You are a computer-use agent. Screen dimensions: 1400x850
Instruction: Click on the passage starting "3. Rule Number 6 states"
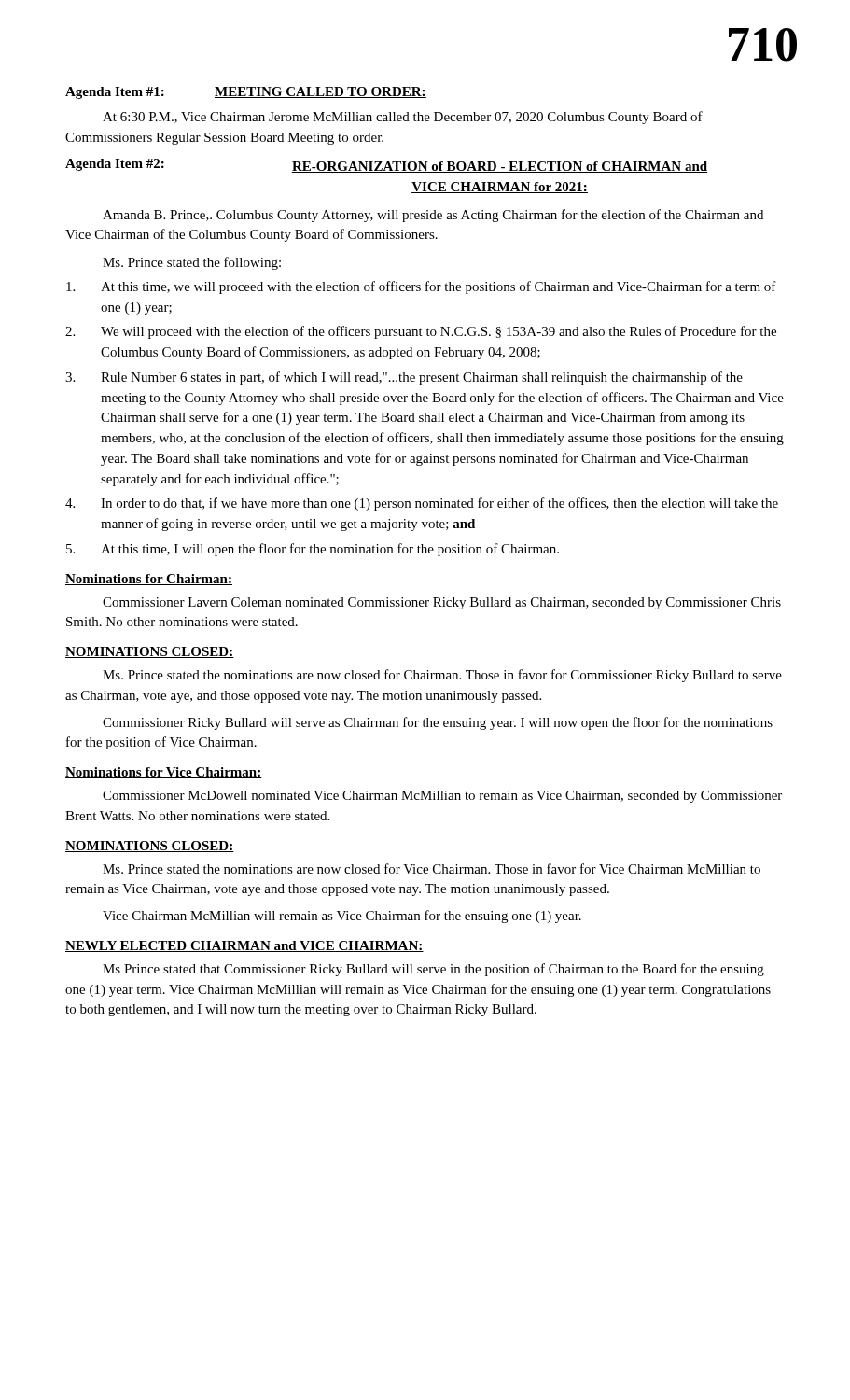[425, 428]
